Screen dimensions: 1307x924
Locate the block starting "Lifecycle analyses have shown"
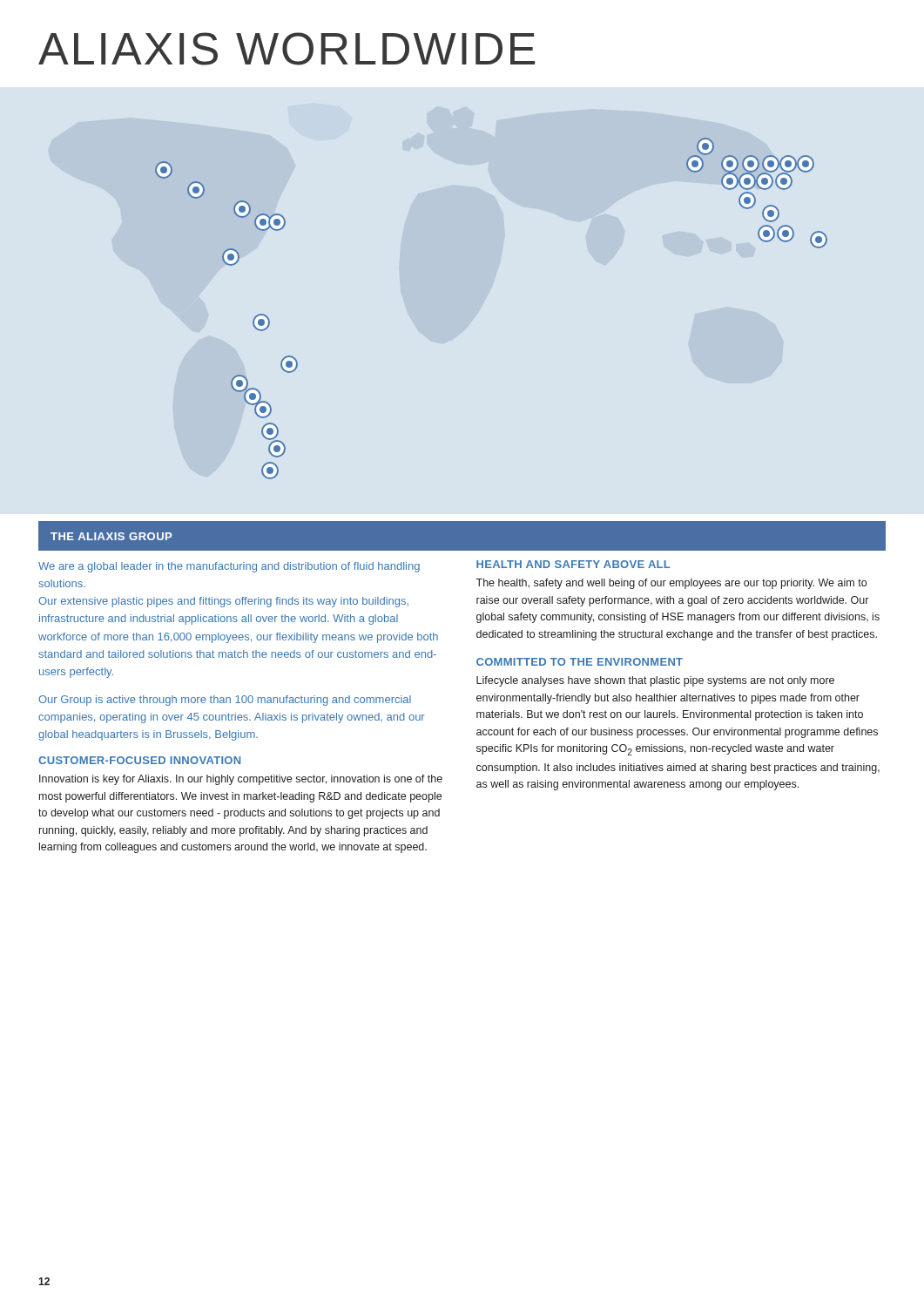pos(678,732)
